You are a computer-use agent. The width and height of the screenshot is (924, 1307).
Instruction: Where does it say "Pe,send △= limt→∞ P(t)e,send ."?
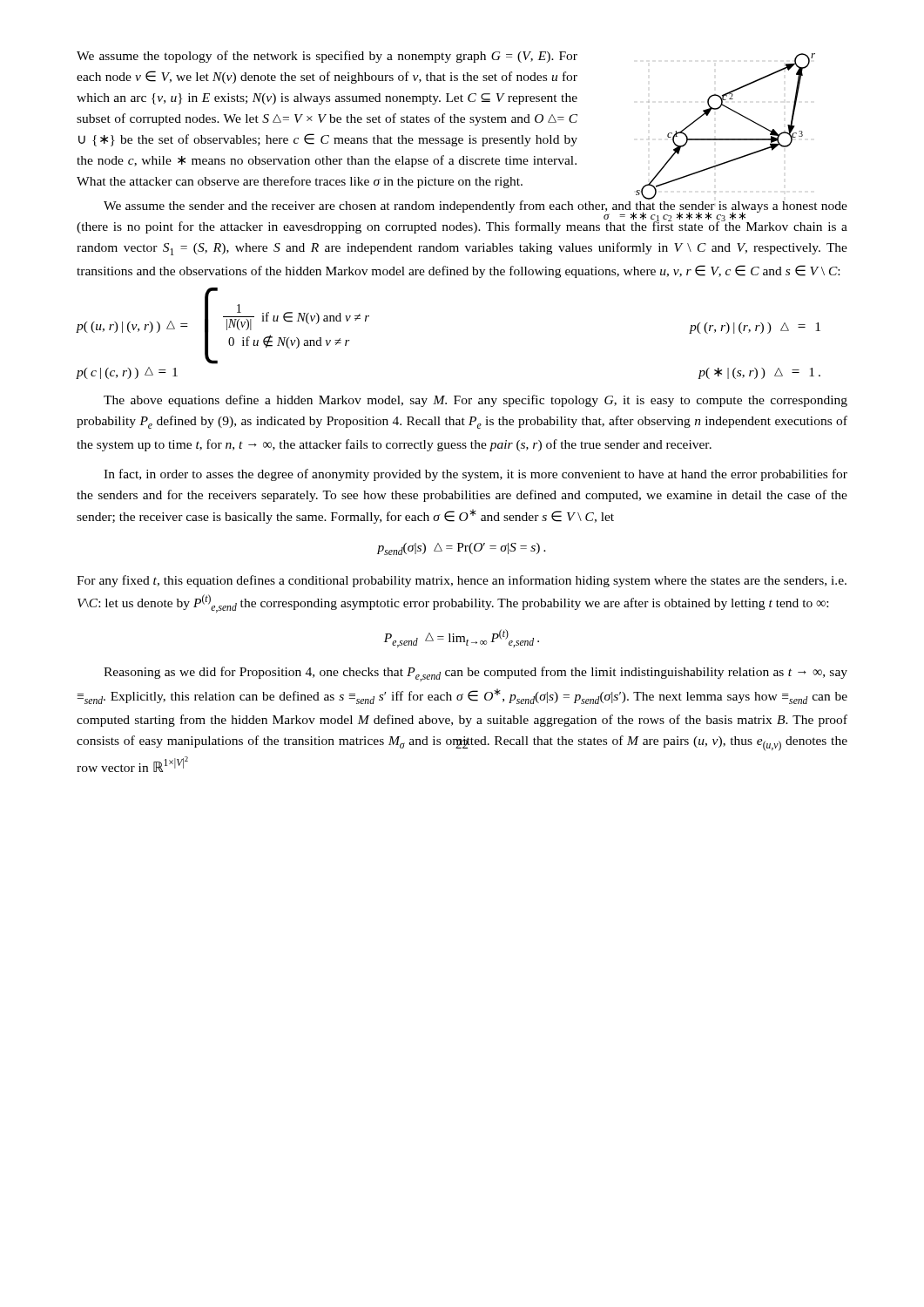(462, 638)
